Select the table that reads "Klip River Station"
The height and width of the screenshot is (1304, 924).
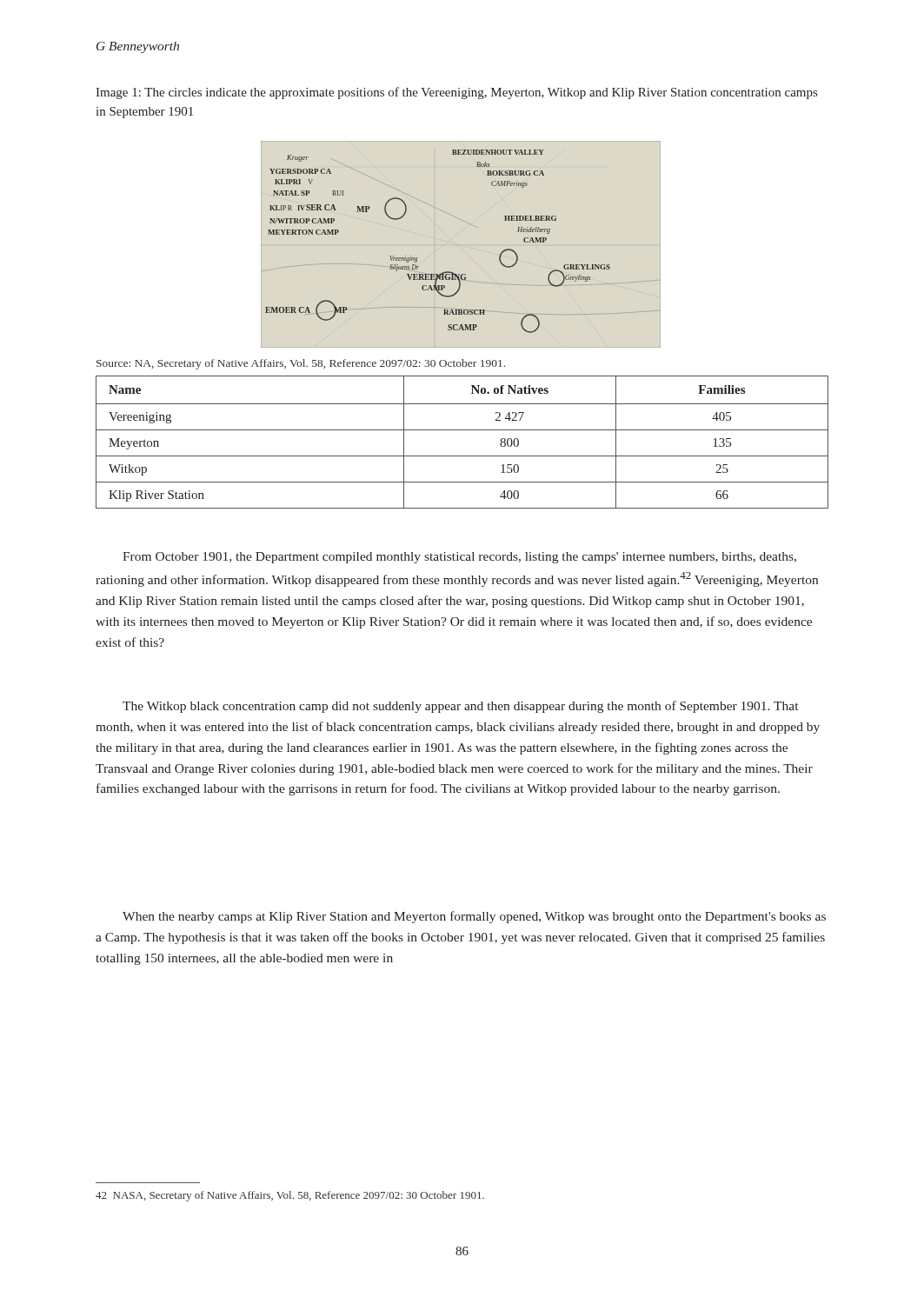[462, 450]
